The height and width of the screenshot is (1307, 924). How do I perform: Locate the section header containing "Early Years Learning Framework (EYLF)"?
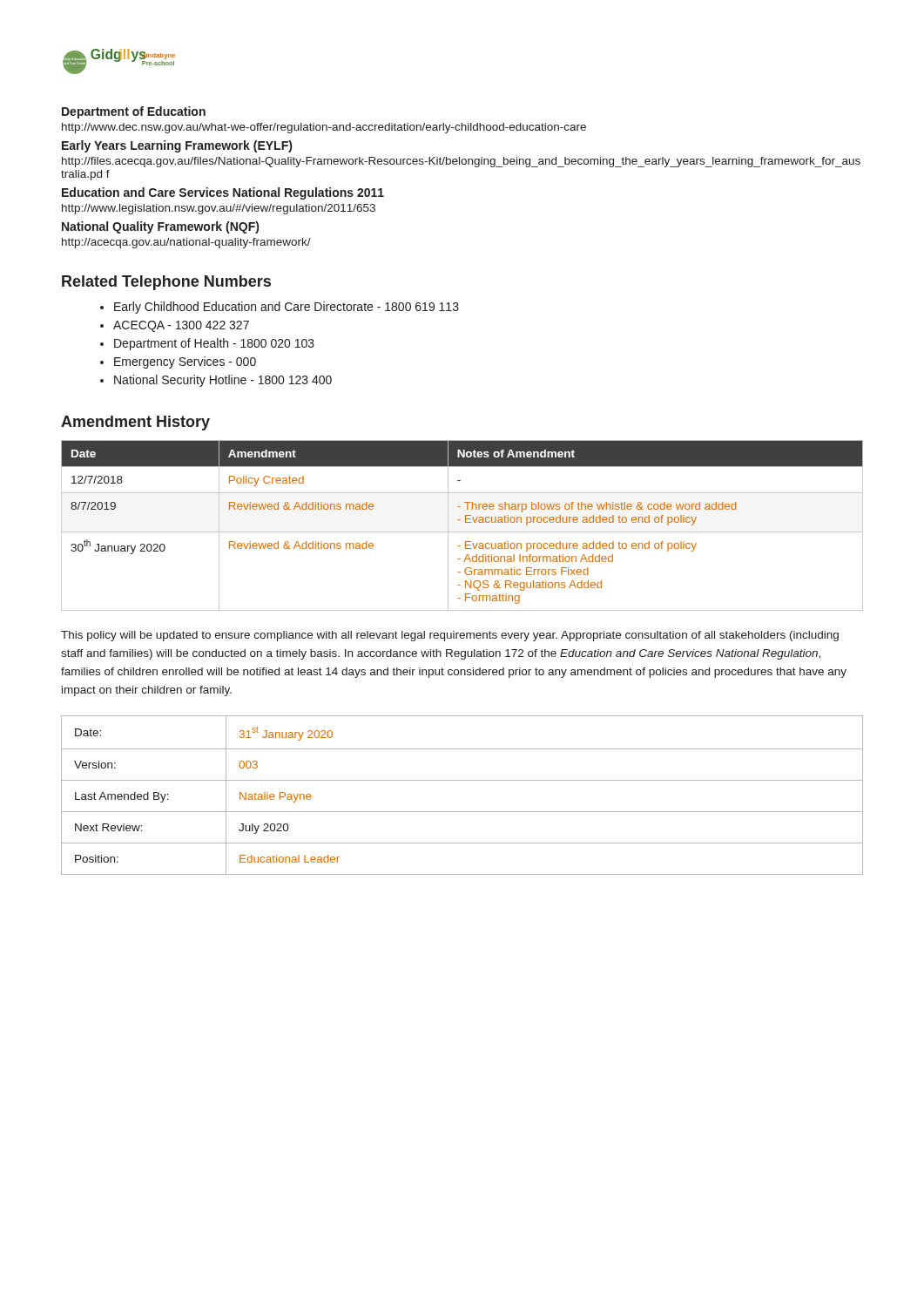[x=177, y=146]
